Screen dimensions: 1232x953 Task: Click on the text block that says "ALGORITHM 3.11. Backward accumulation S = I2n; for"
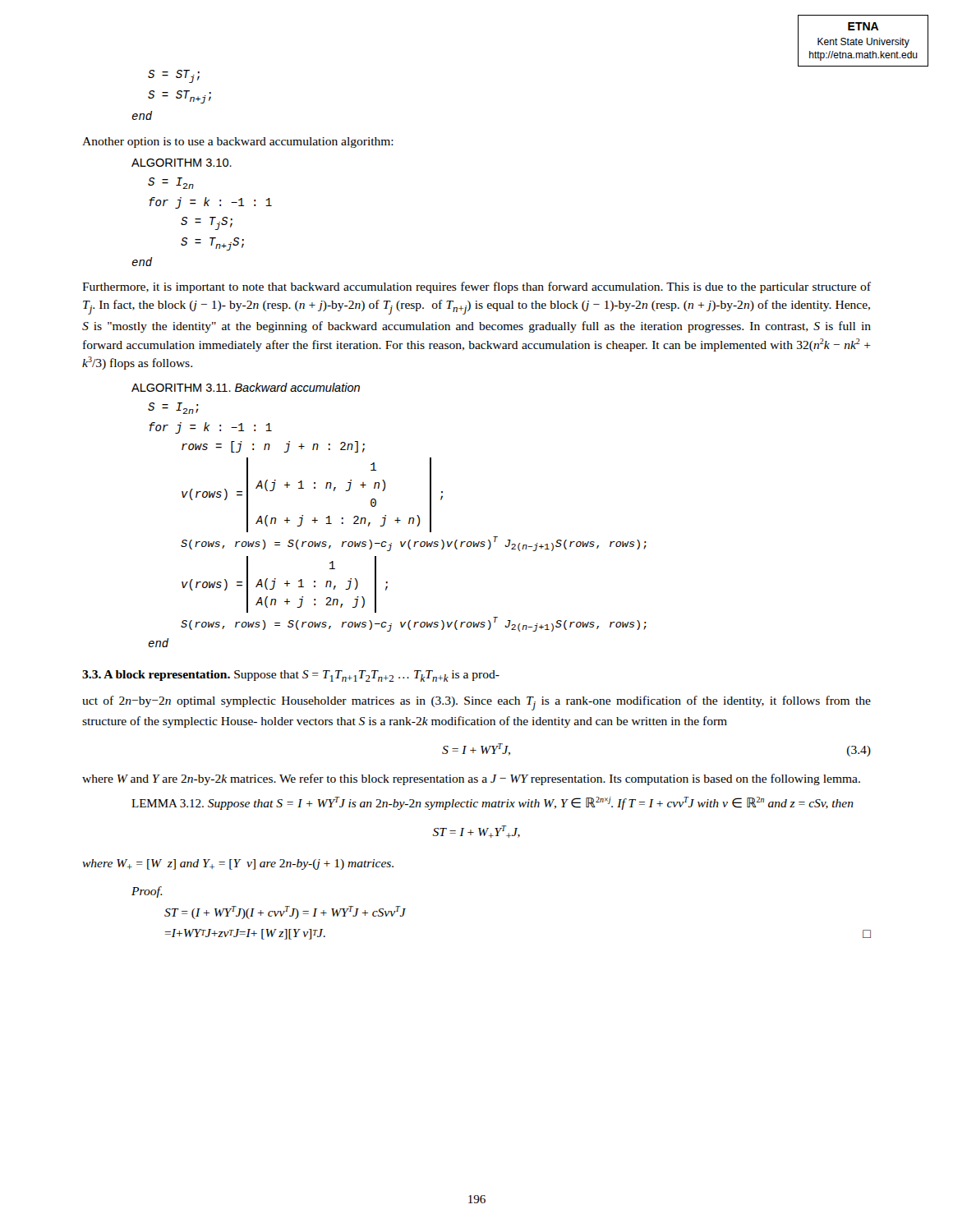[x=246, y=387]
